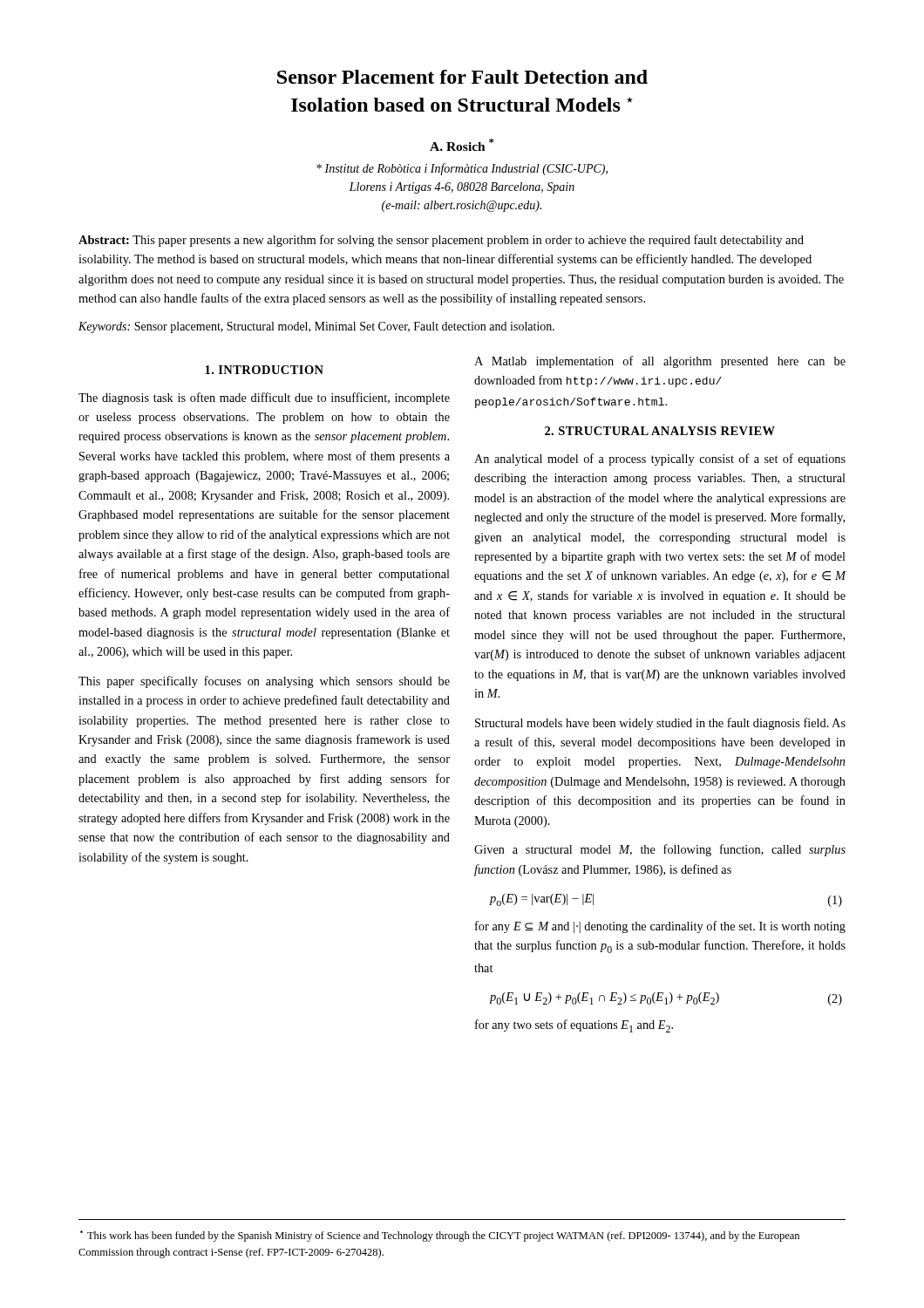
Task: Locate the block starting "A Matlab implementation of all algorithm"
Action: coord(660,381)
